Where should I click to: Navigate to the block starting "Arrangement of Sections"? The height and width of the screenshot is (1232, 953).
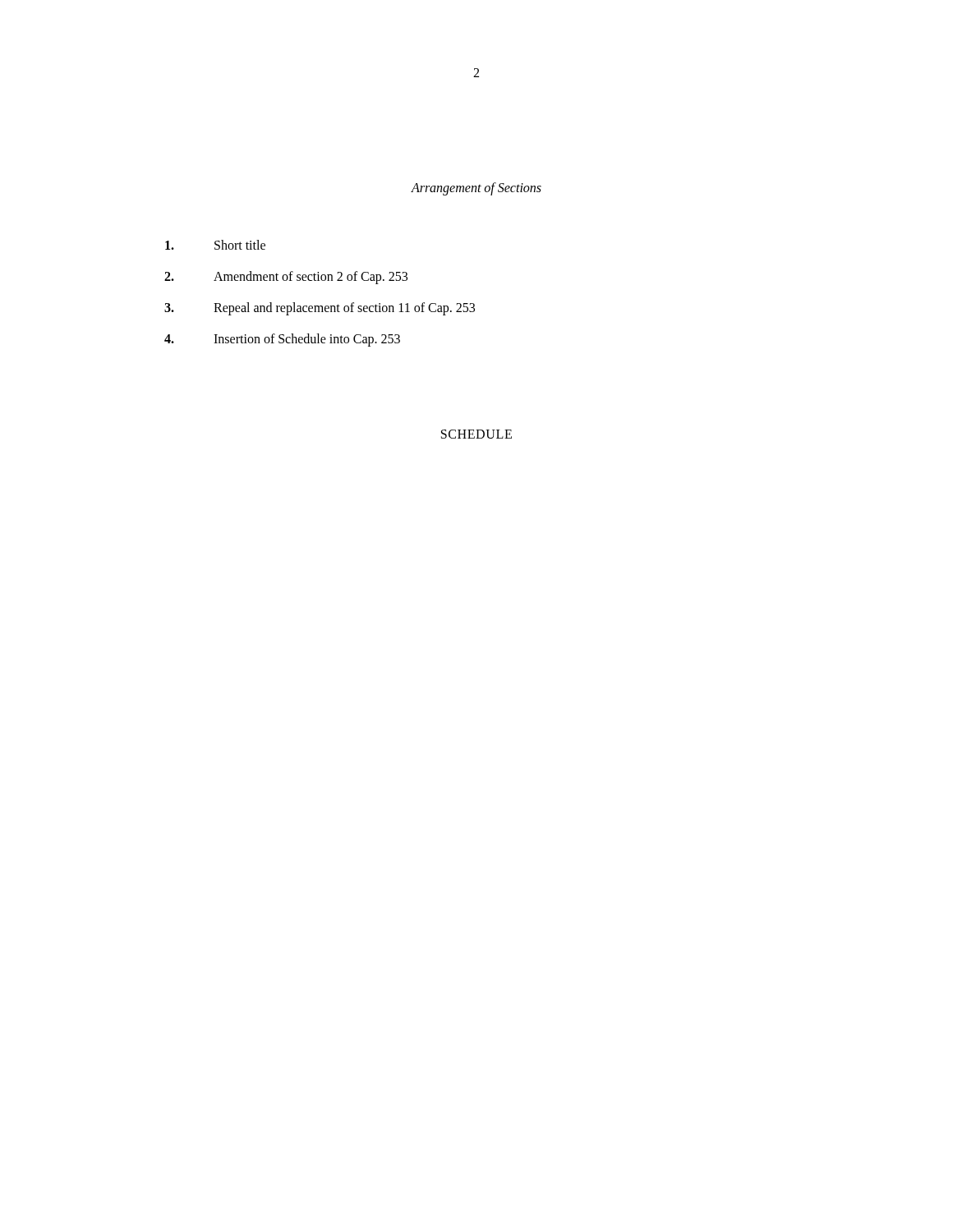(476, 188)
